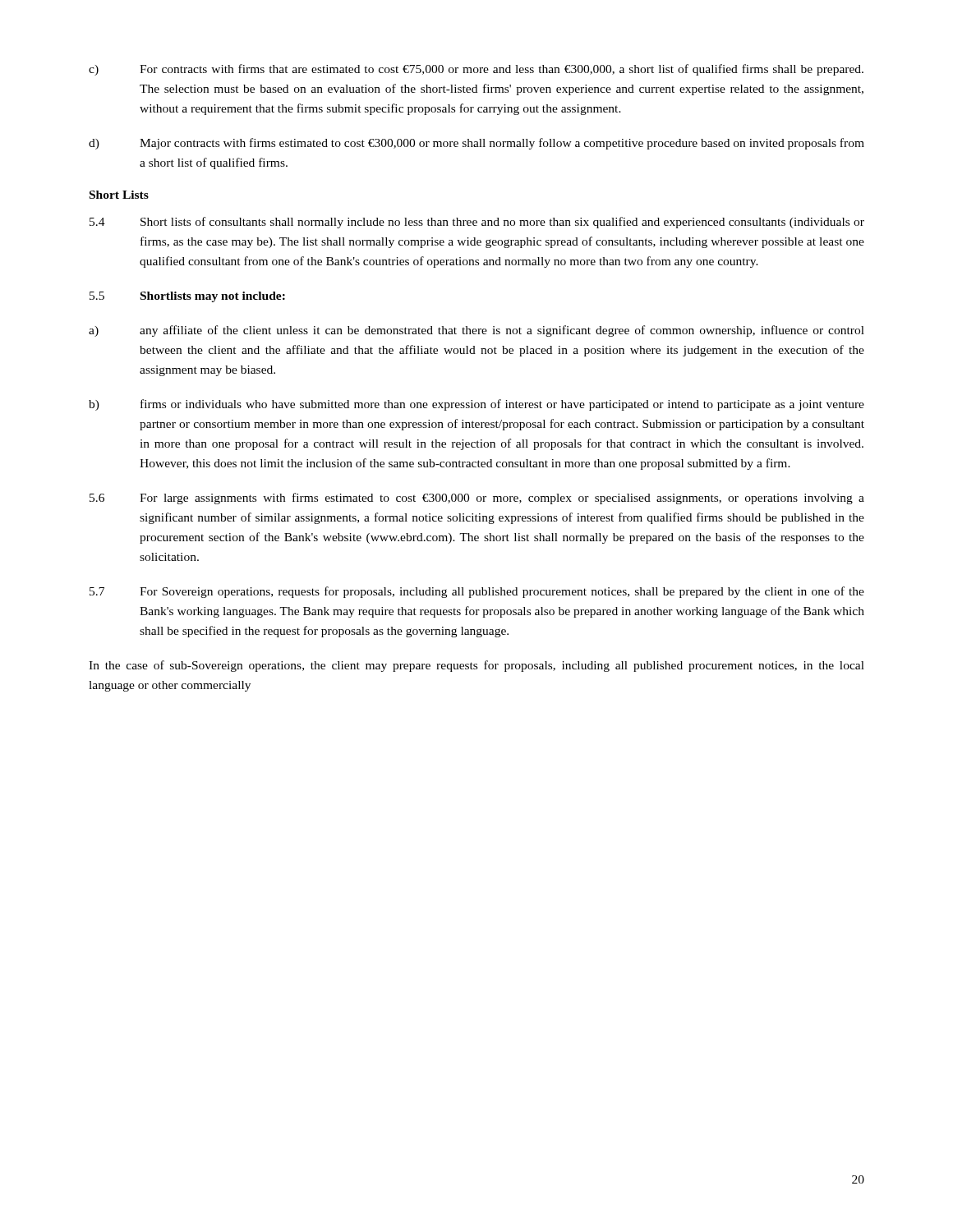Locate the element starting "In the case of sub-Sovereign"
The image size is (953, 1232).
coord(476,675)
